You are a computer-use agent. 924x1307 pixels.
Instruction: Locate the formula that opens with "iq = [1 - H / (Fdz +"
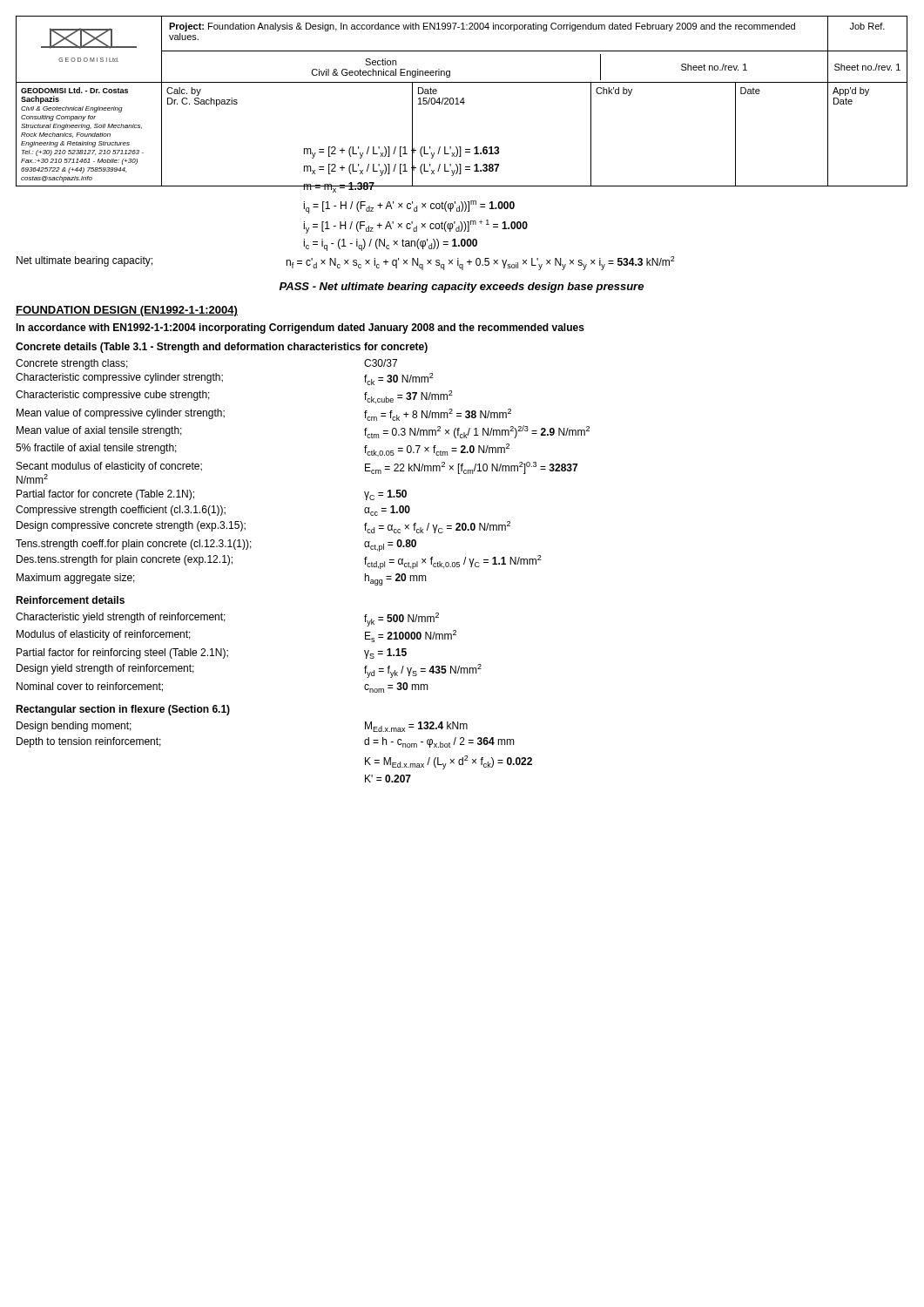(x=409, y=206)
